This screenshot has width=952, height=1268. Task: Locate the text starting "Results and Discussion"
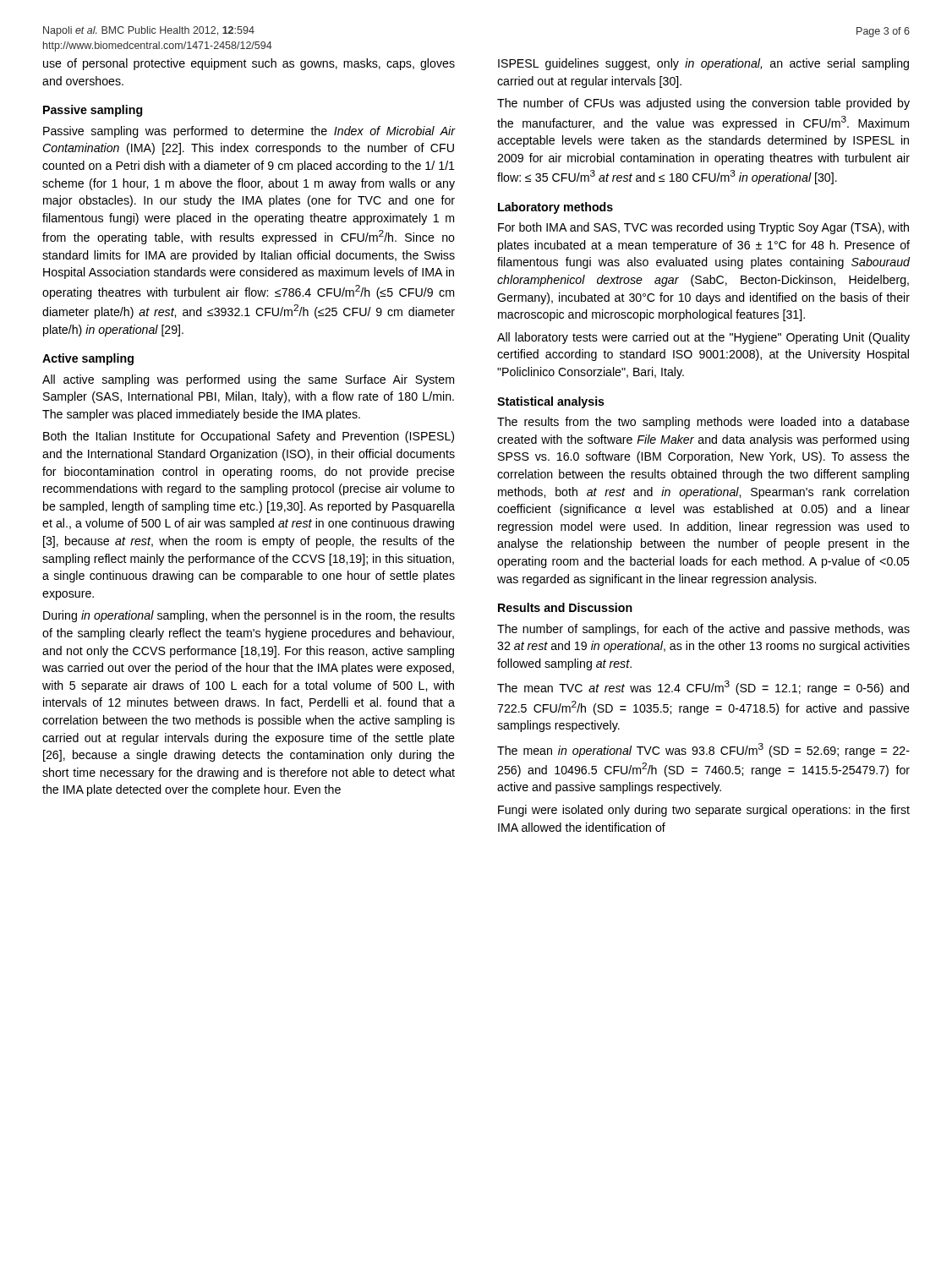[565, 608]
